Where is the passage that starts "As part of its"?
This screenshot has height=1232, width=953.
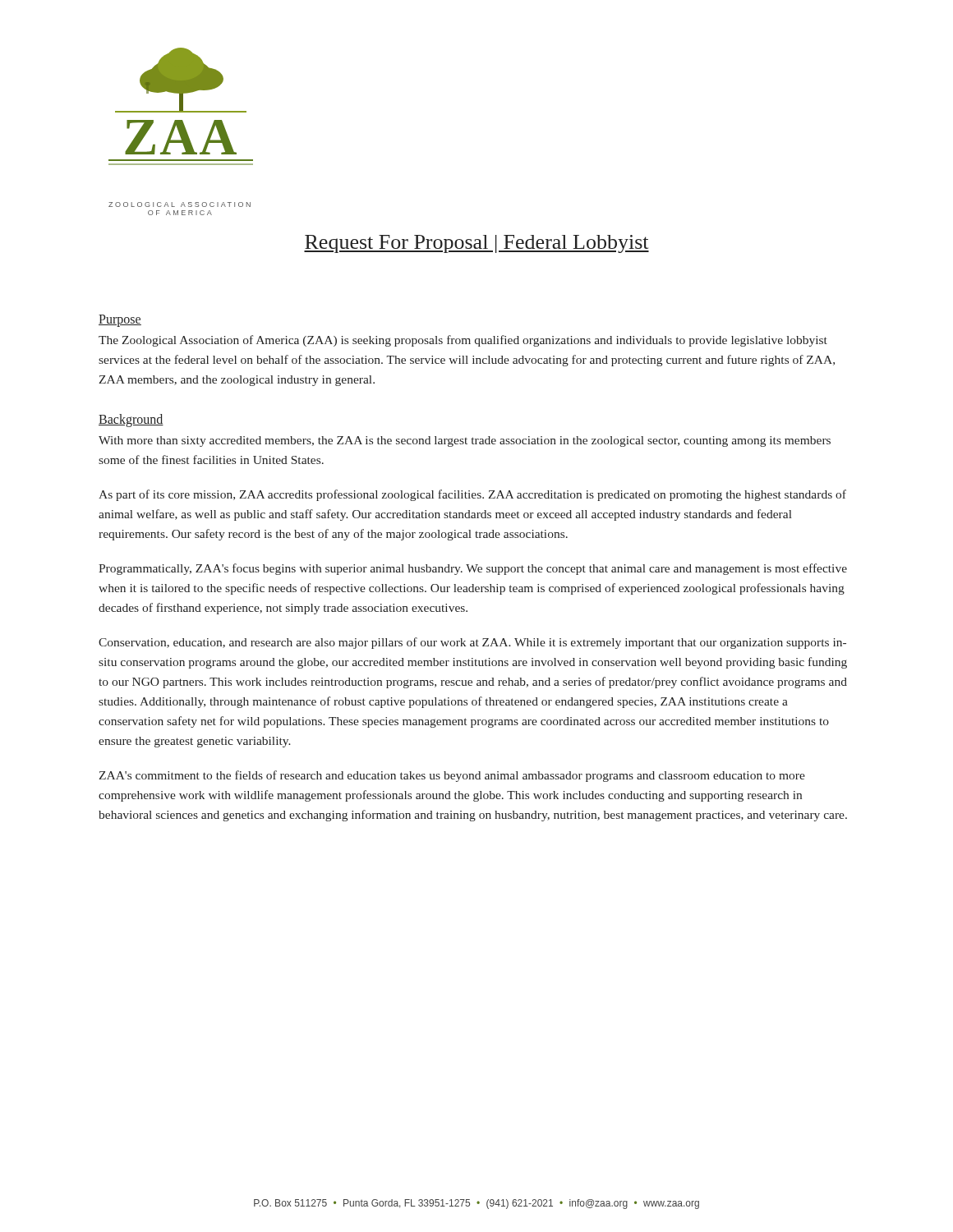[476, 514]
